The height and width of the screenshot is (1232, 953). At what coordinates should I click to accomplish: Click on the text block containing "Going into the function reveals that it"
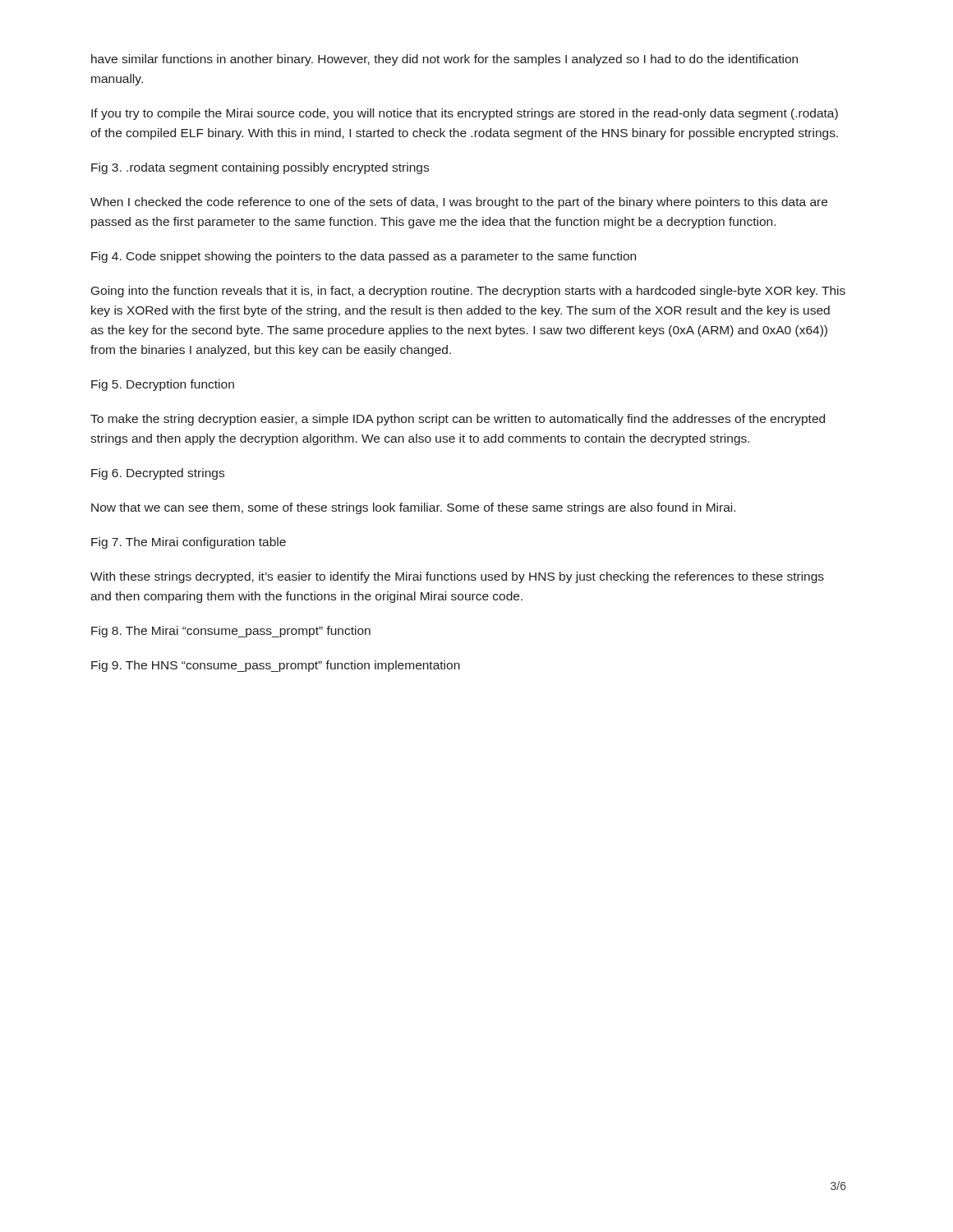(x=468, y=320)
